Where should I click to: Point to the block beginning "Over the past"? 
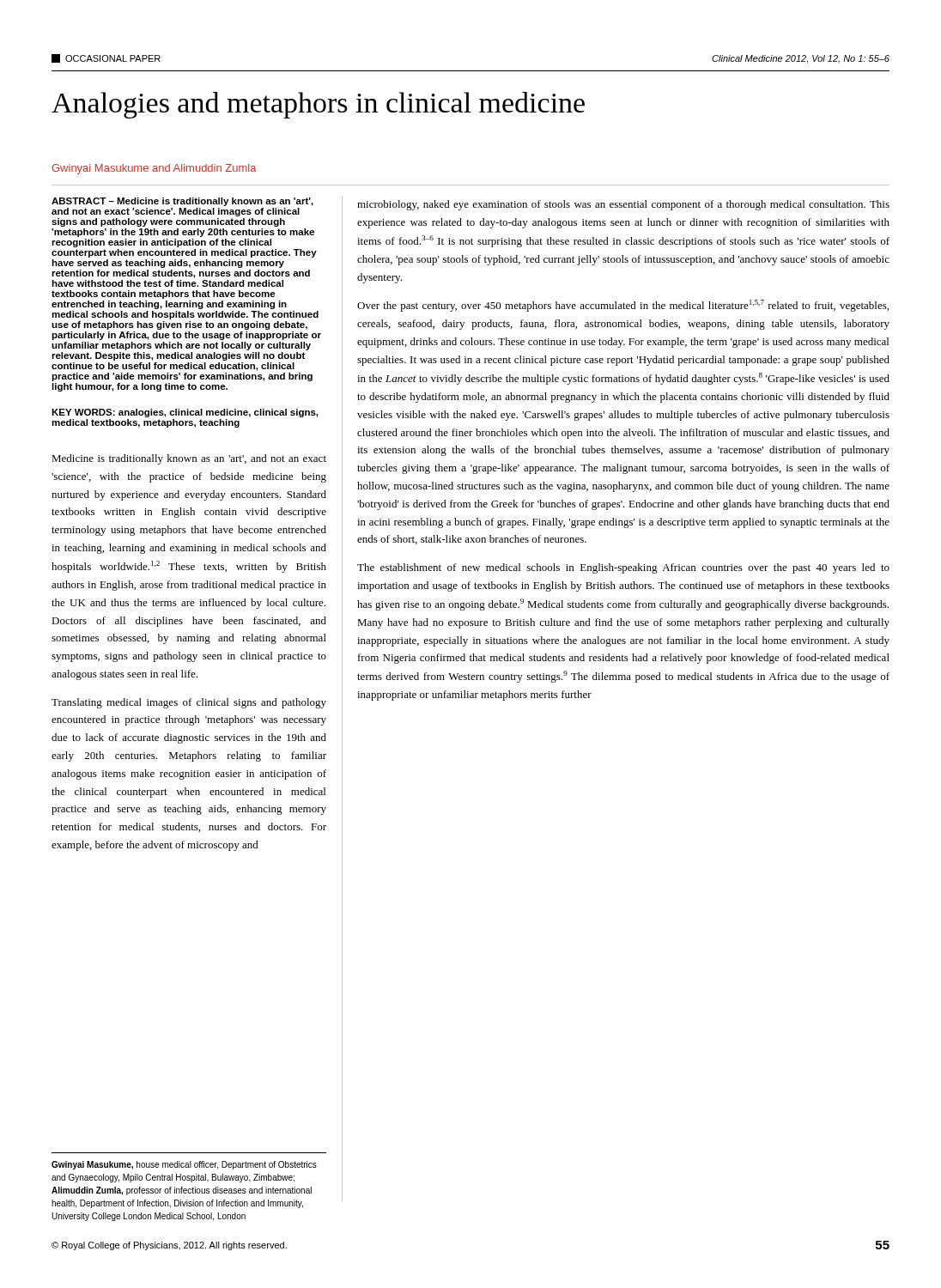coord(623,422)
